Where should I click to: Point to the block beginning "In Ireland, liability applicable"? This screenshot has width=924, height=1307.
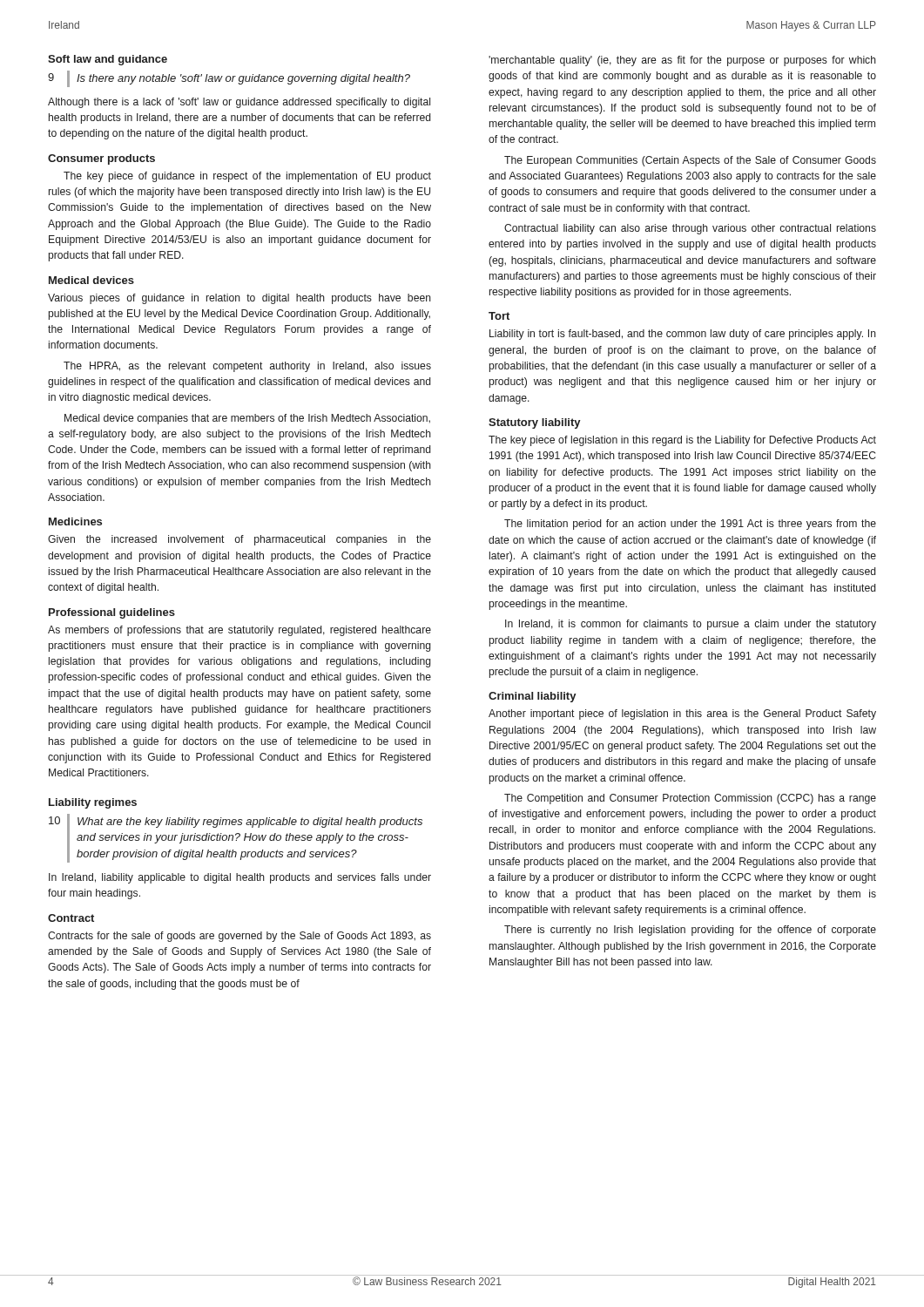tap(239, 886)
